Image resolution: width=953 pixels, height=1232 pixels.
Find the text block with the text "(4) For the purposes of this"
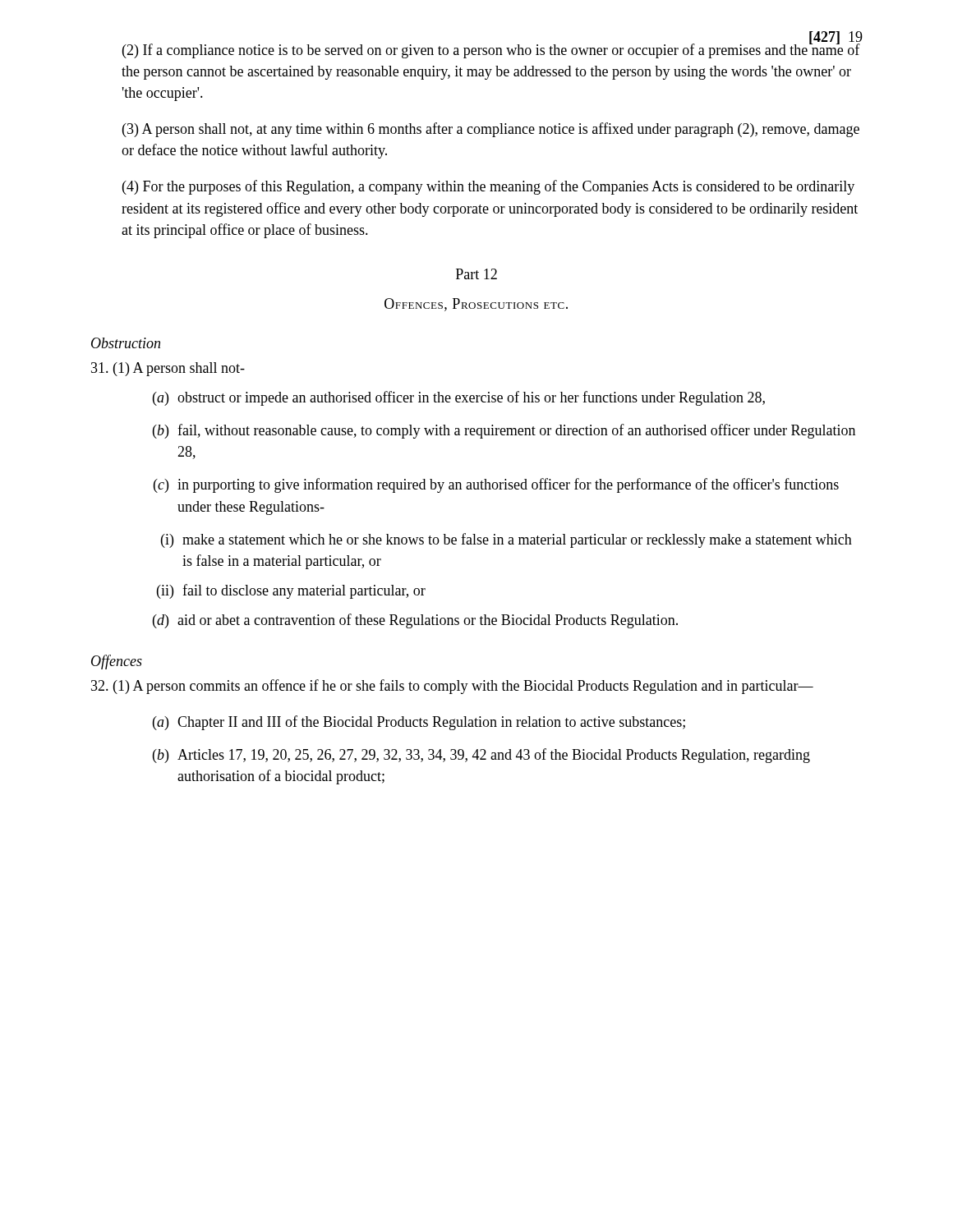[490, 208]
